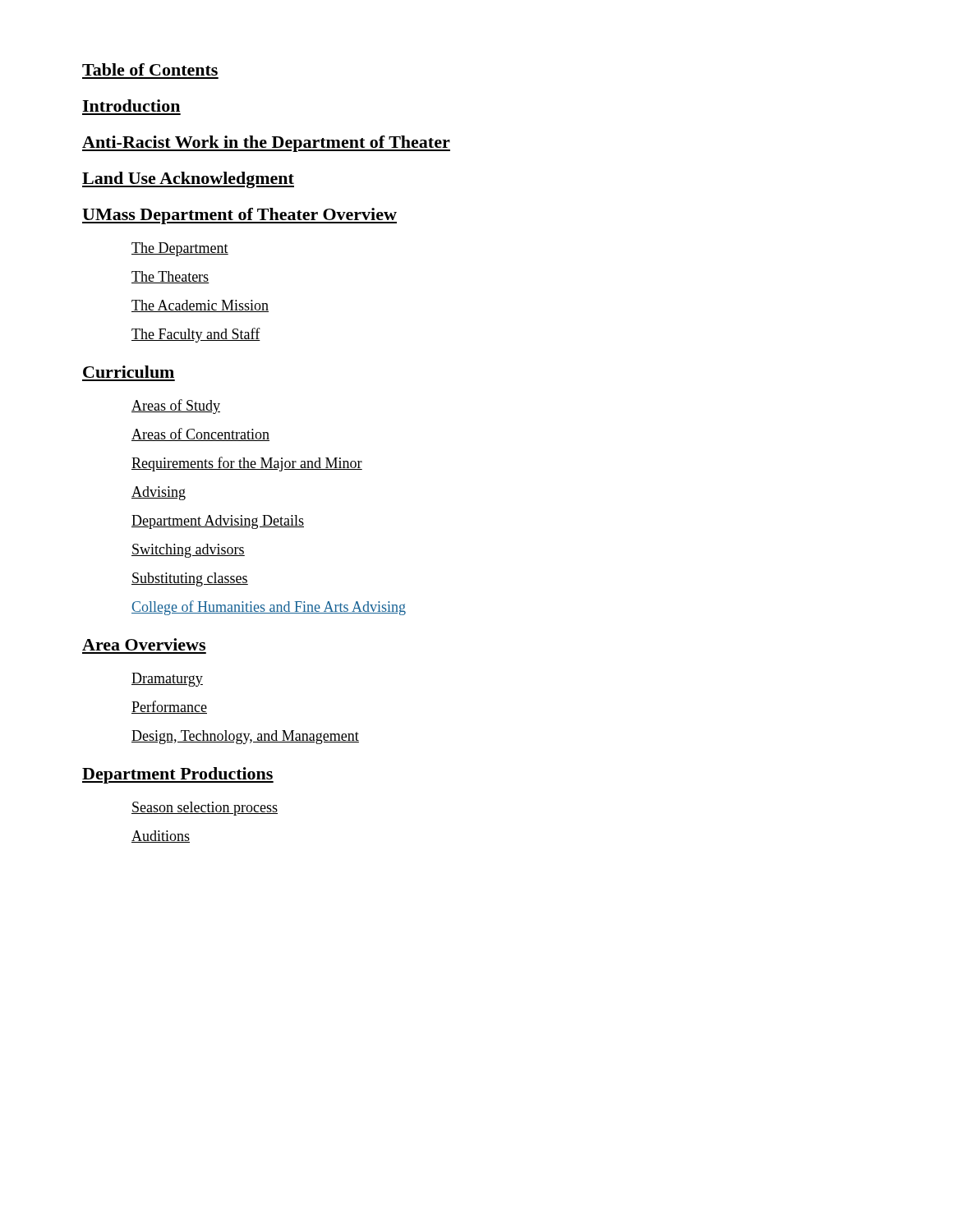
Task: Navigate to the text block starting "Switching advisors"
Action: pyautogui.click(x=188, y=551)
